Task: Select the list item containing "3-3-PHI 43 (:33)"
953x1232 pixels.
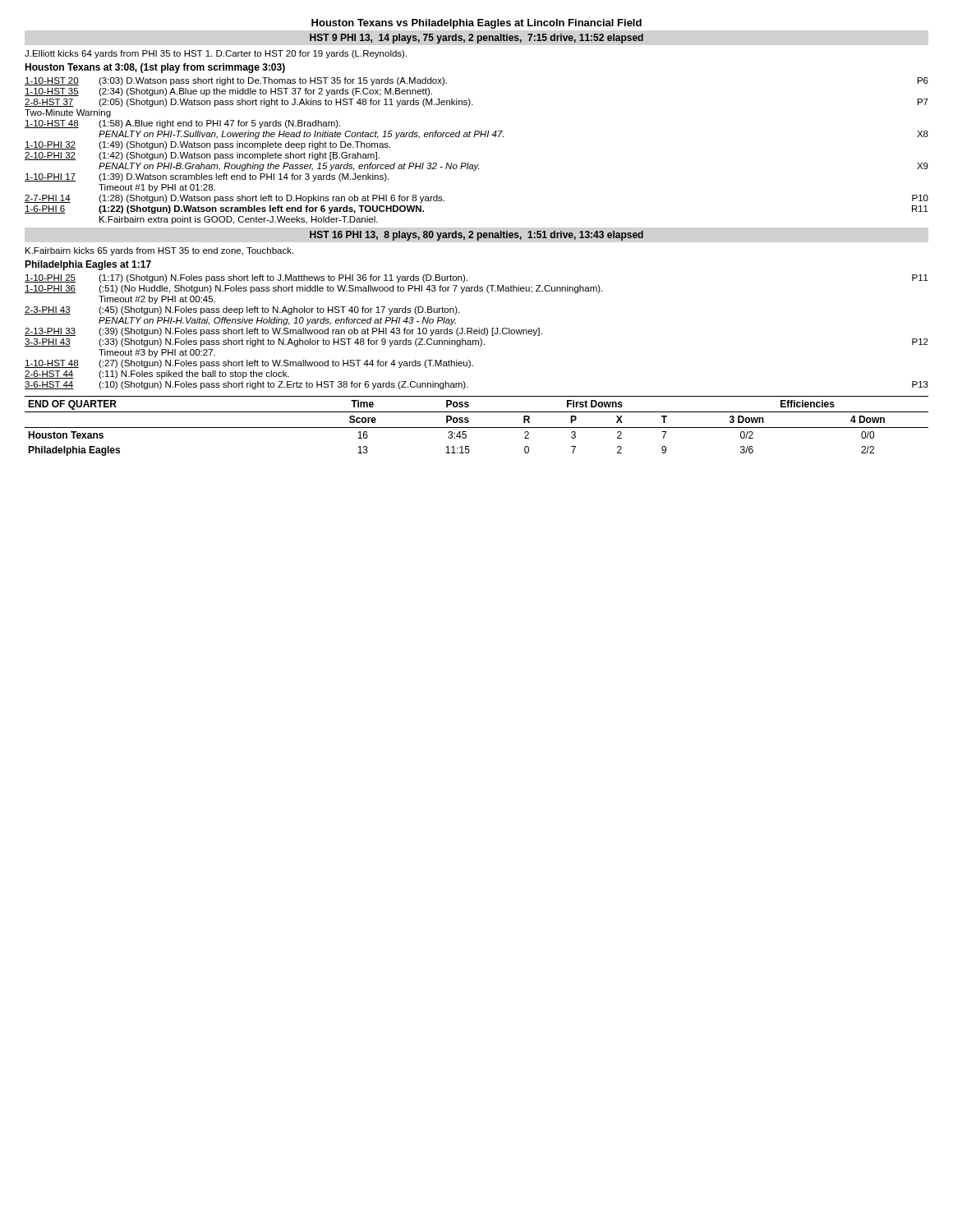Action: coord(476,342)
